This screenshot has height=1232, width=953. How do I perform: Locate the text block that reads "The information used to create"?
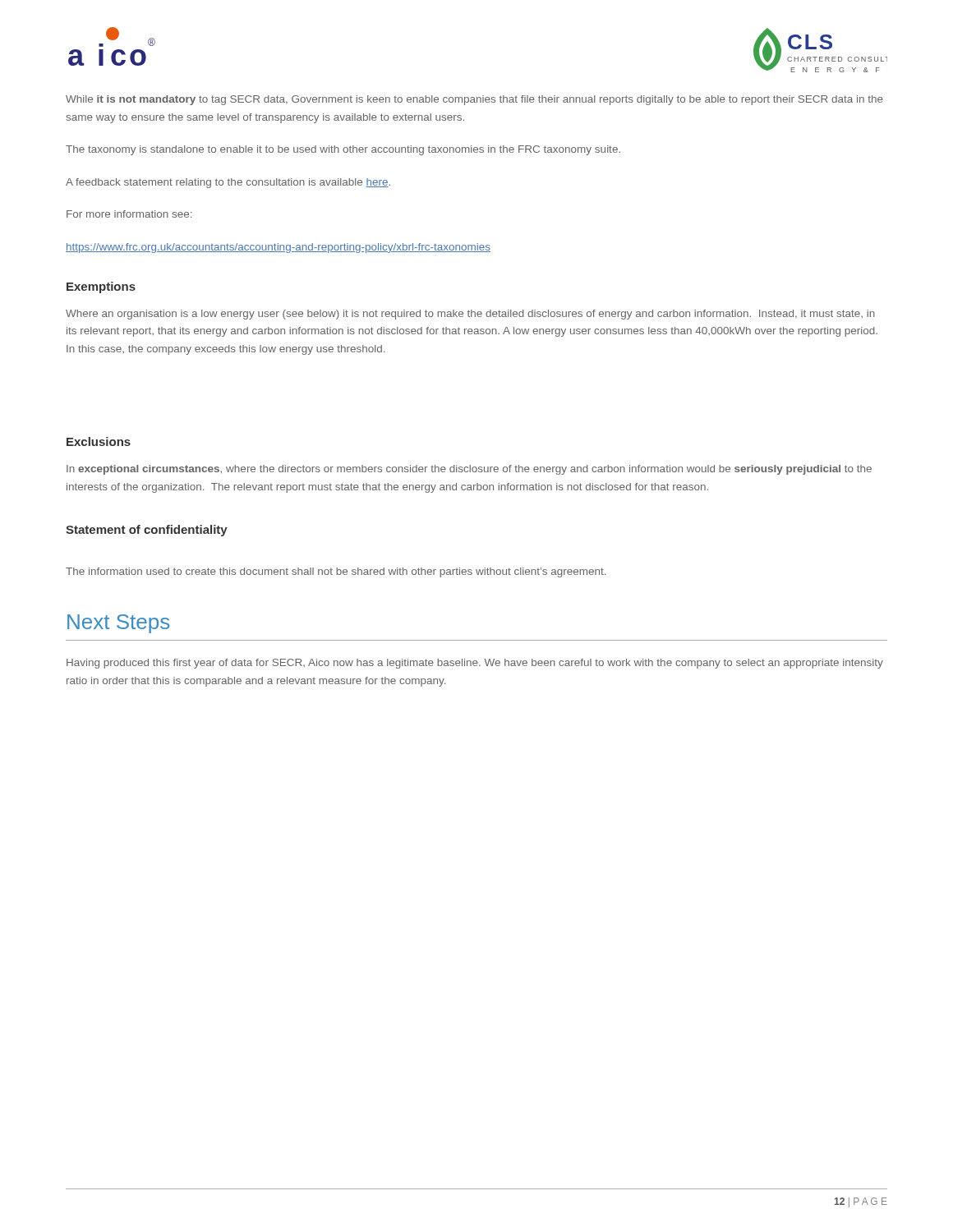pyautogui.click(x=336, y=571)
